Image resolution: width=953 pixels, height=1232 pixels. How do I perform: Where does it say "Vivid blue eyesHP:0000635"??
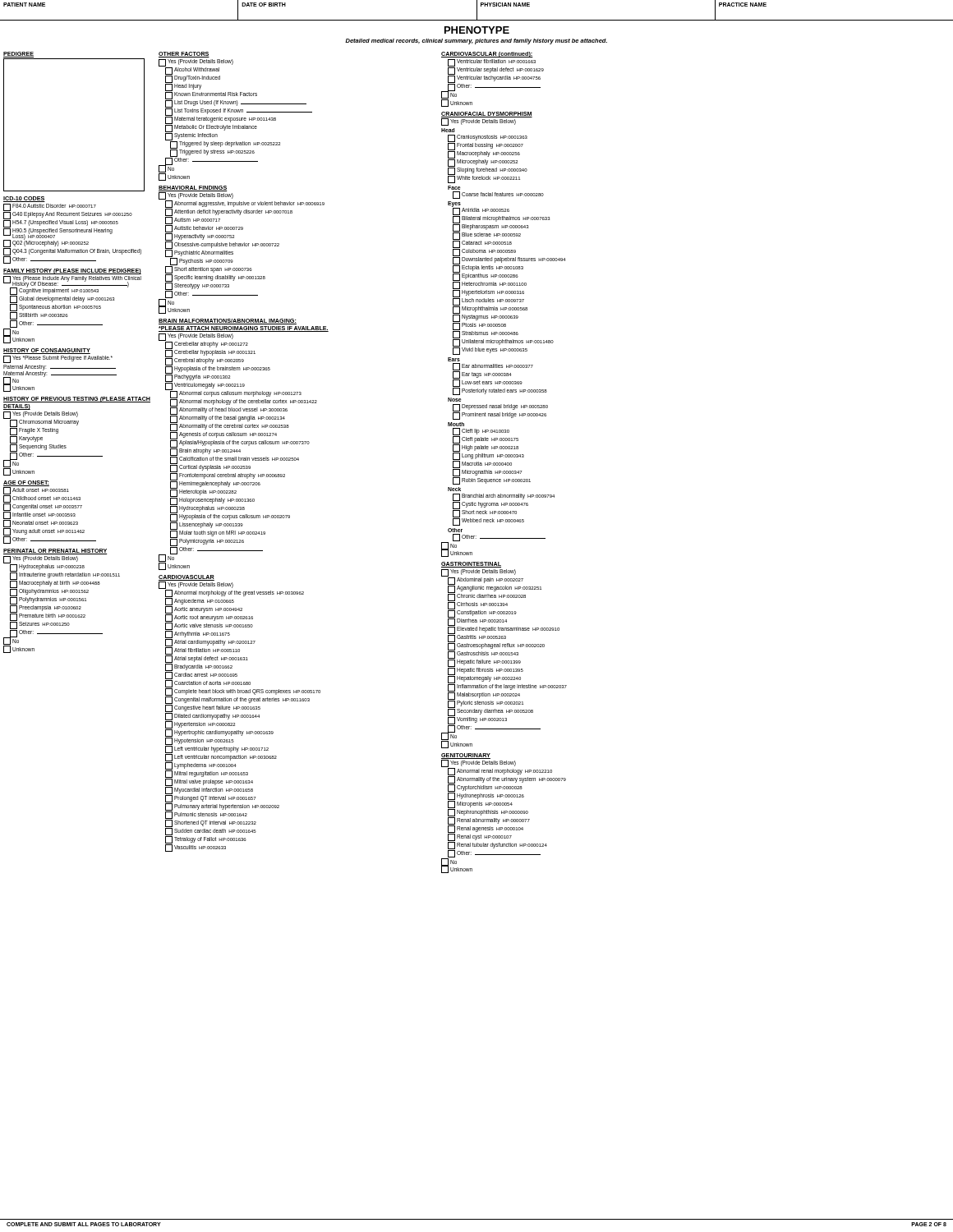pos(490,350)
